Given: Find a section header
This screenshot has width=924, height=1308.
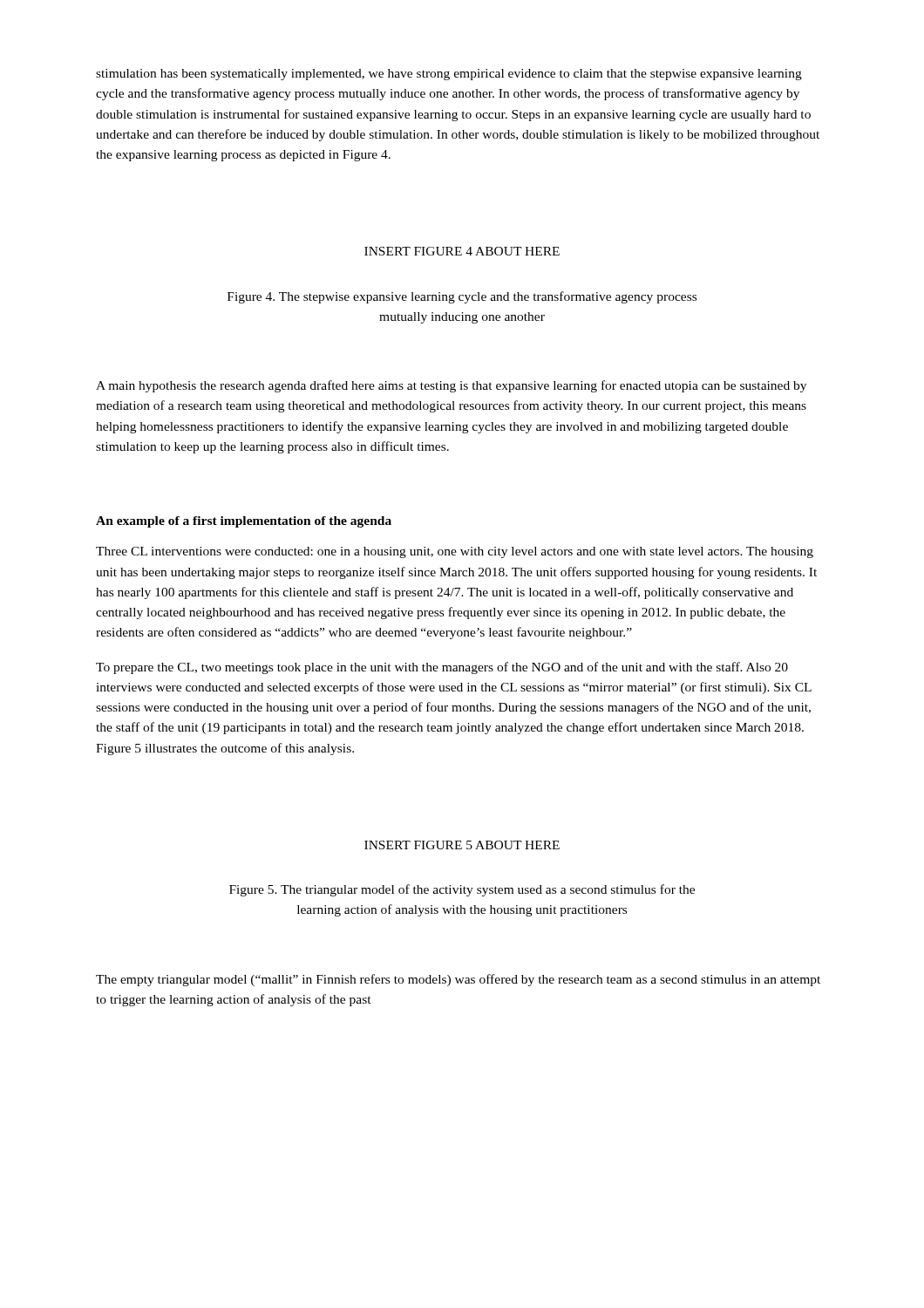Looking at the screenshot, I should click(x=244, y=520).
